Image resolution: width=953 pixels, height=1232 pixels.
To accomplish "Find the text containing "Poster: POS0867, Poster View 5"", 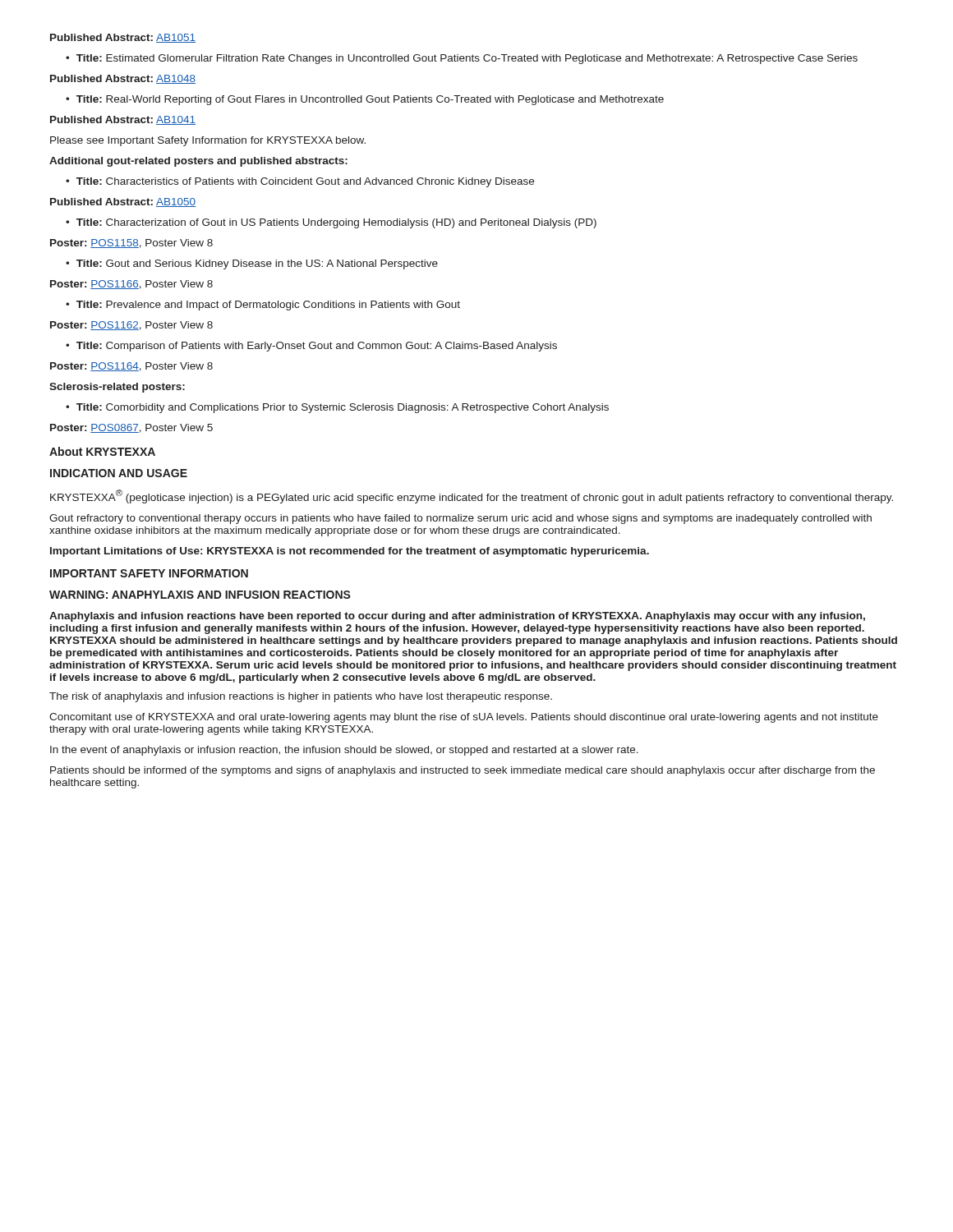I will pyautogui.click(x=131, y=428).
